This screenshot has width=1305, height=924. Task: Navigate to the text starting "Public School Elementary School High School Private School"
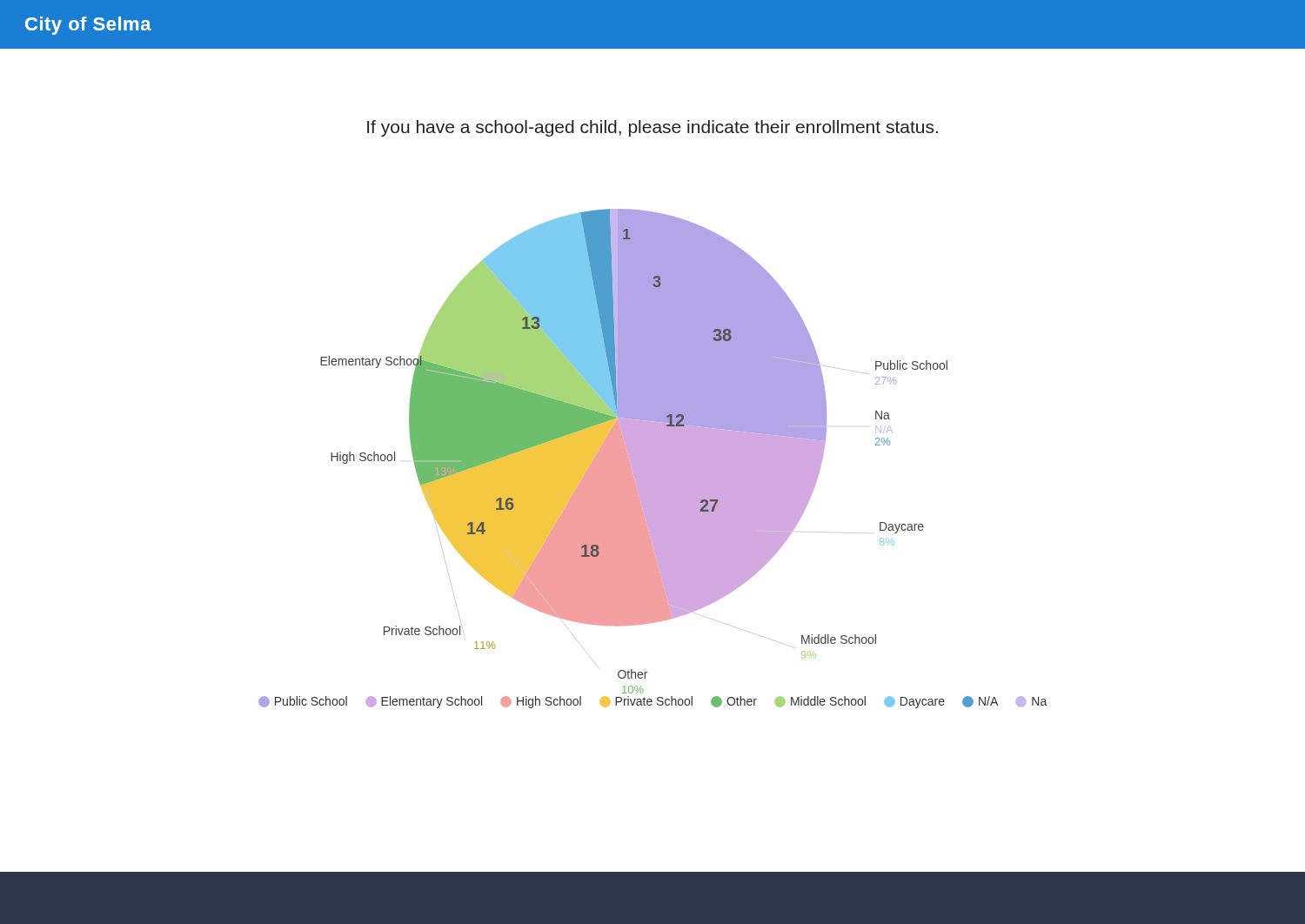(x=652, y=701)
